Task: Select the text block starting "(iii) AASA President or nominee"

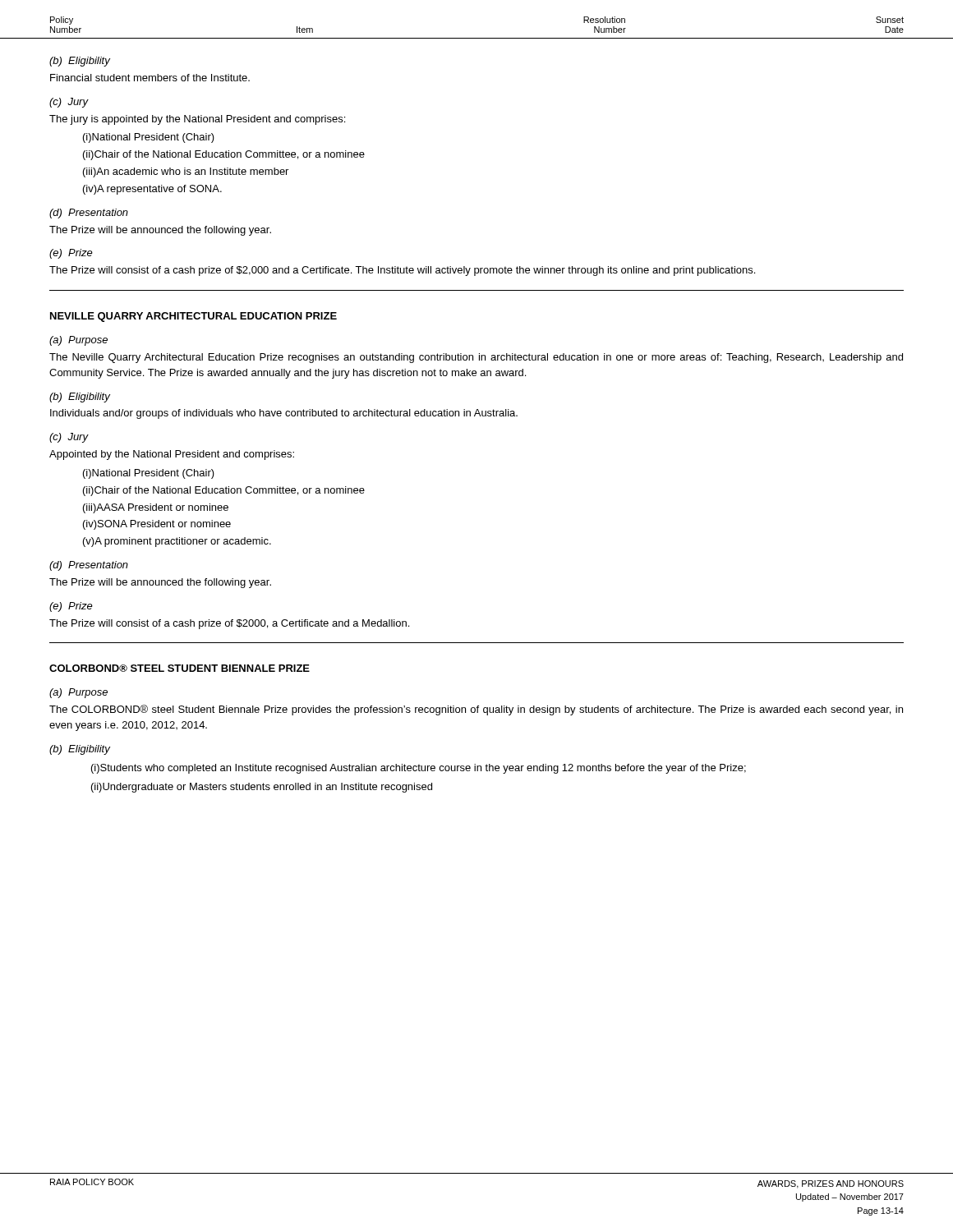Action: point(156,508)
